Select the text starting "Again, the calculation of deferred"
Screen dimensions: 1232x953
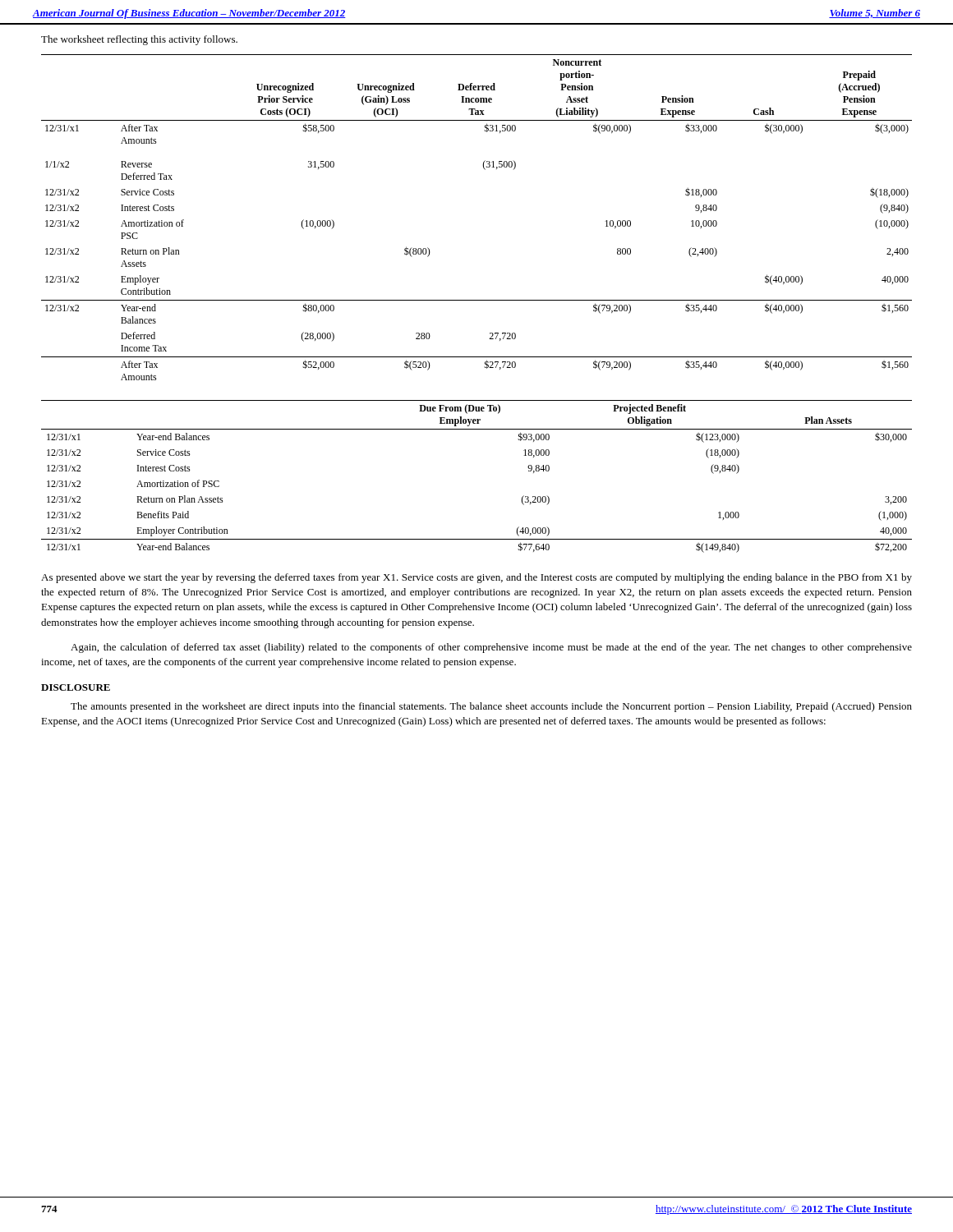pyautogui.click(x=476, y=654)
